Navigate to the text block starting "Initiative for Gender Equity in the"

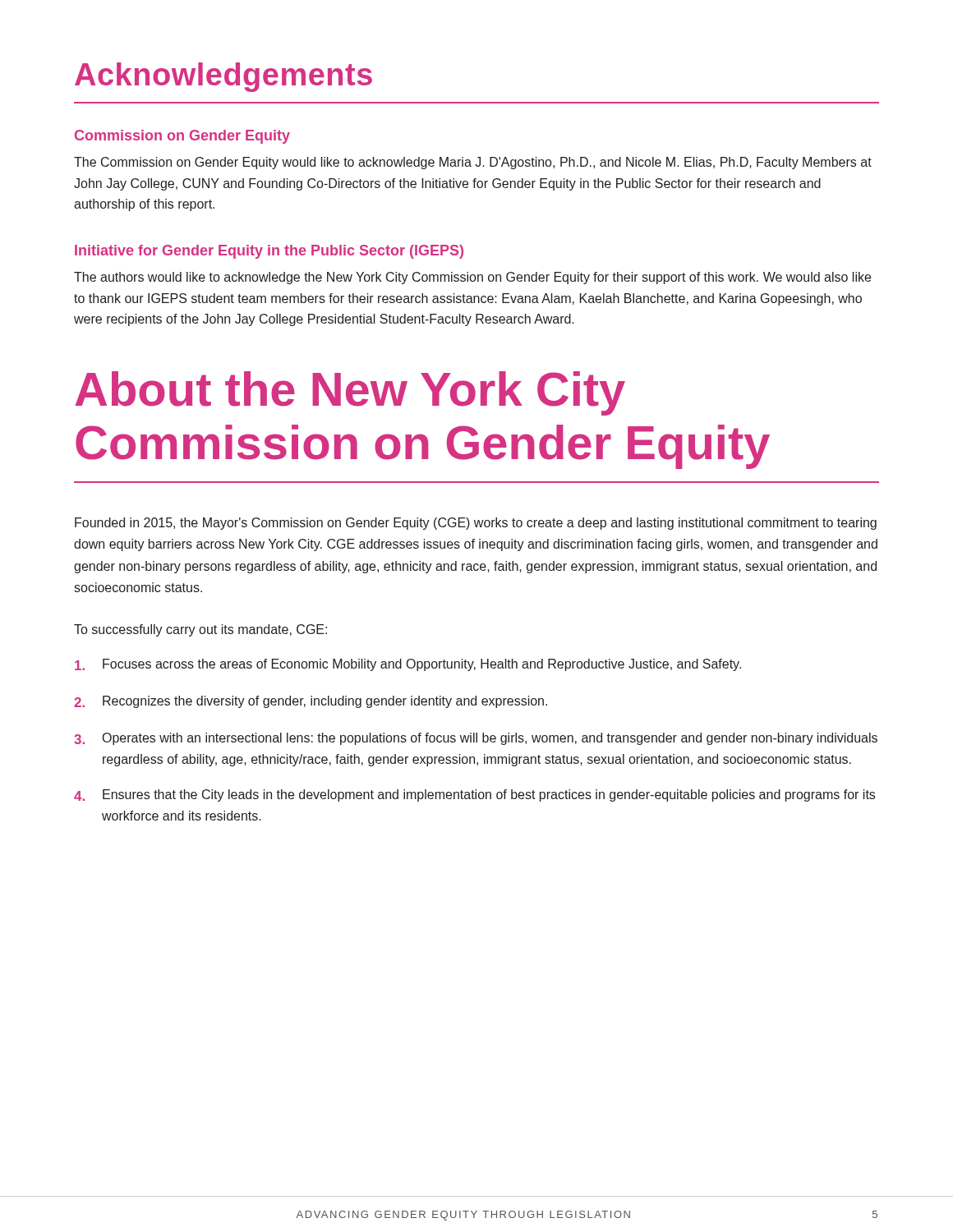pos(269,252)
